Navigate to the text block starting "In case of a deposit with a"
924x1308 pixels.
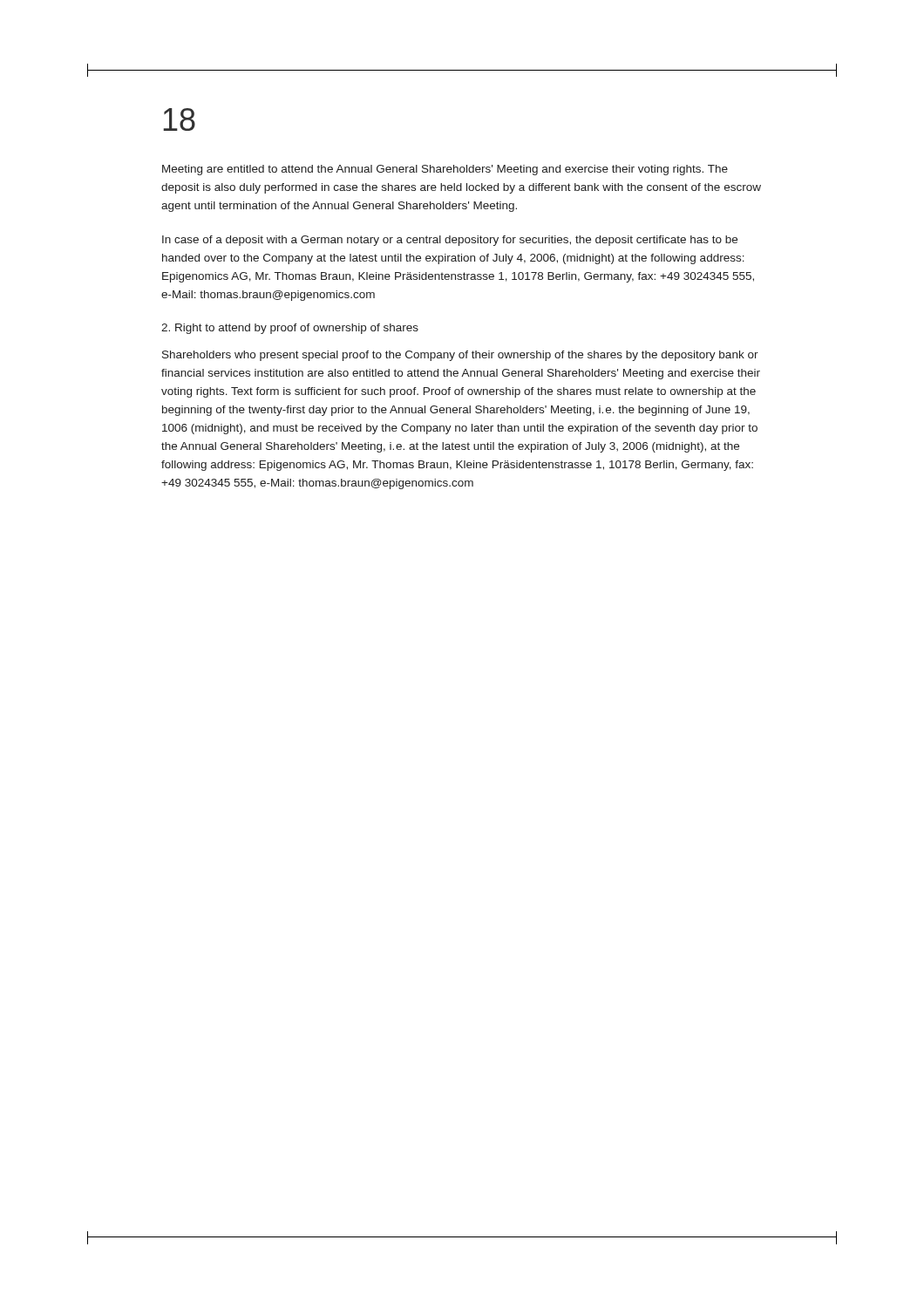458,267
